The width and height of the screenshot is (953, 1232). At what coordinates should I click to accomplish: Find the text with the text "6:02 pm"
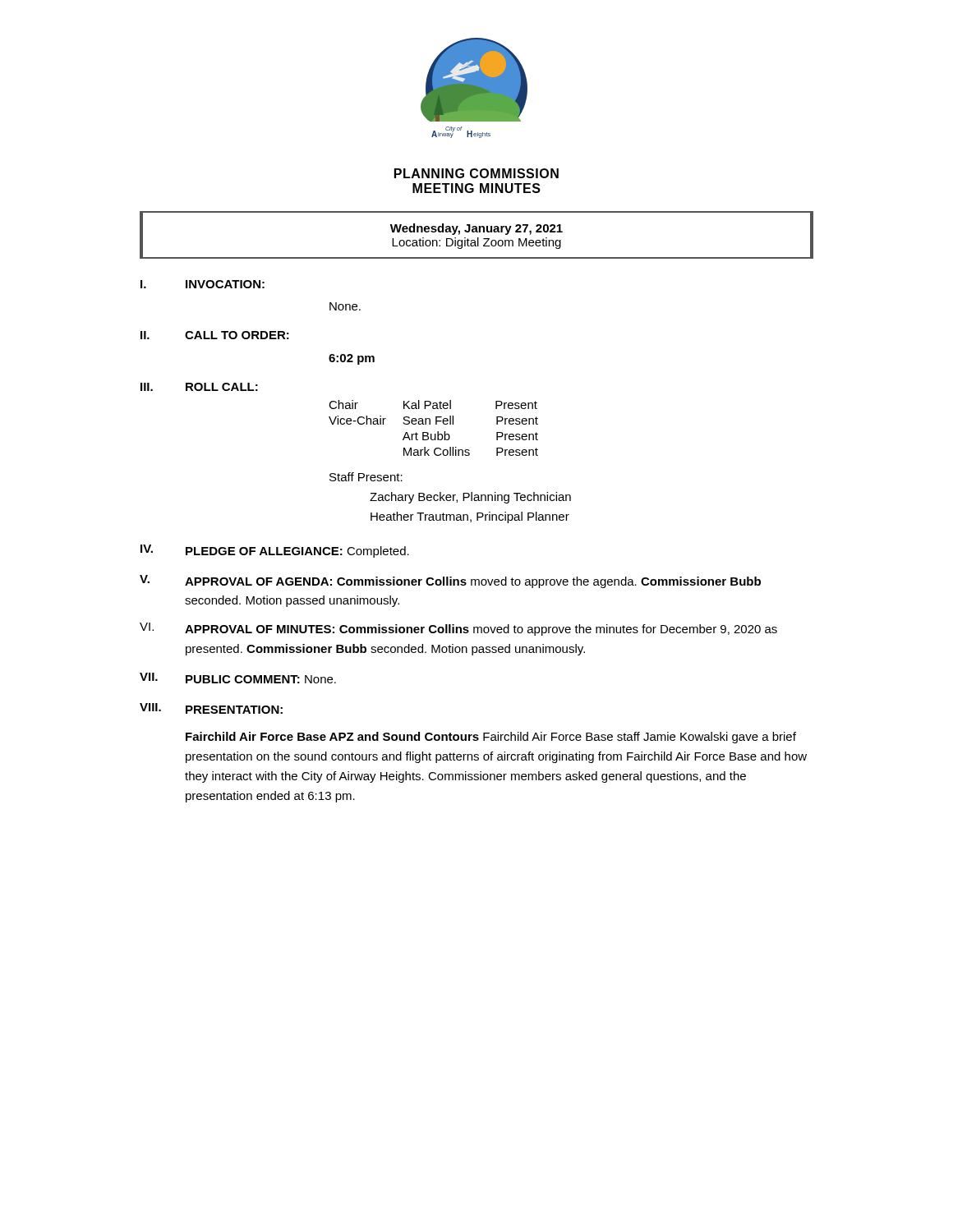click(x=352, y=357)
